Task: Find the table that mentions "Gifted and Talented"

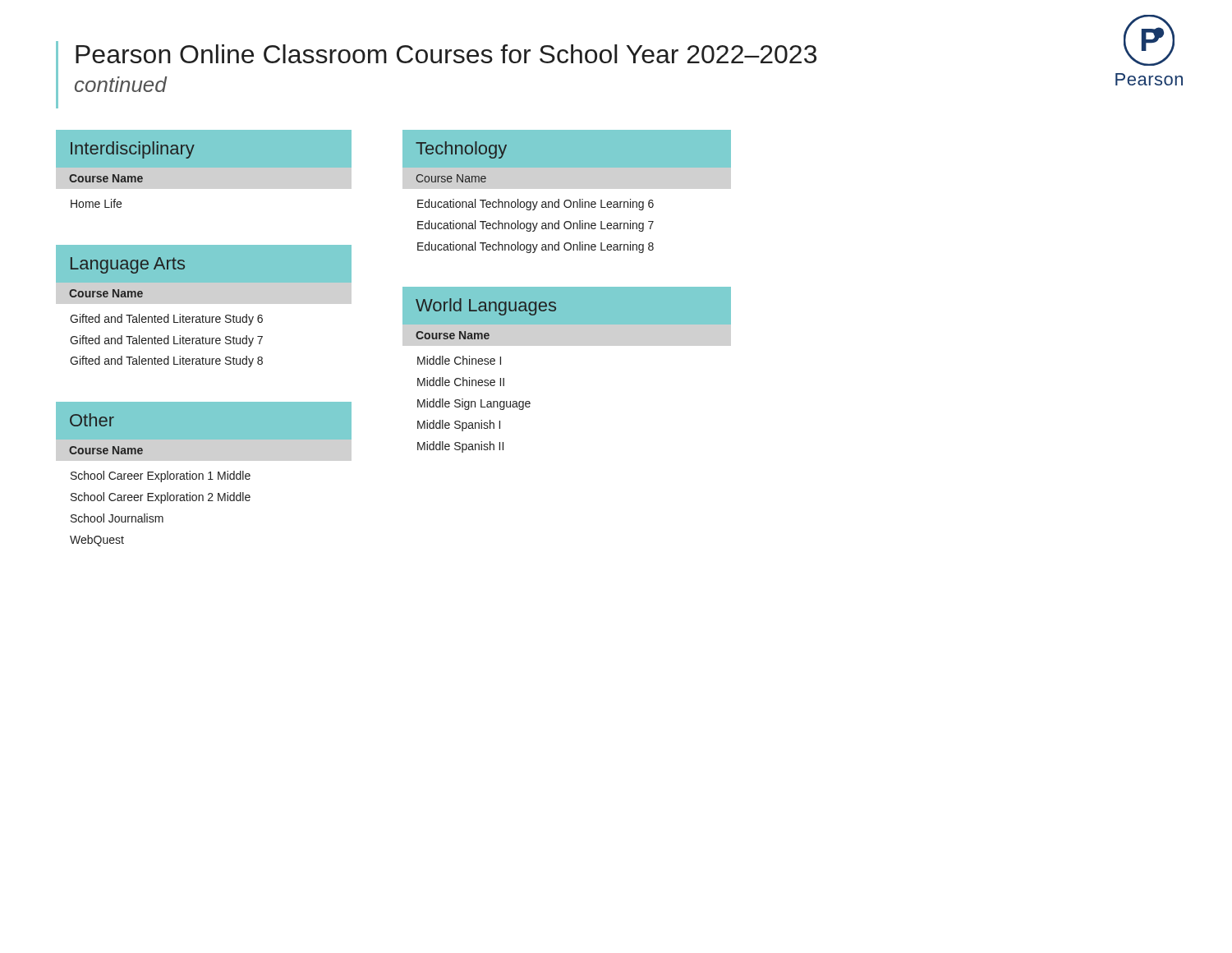Action: (x=204, y=331)
